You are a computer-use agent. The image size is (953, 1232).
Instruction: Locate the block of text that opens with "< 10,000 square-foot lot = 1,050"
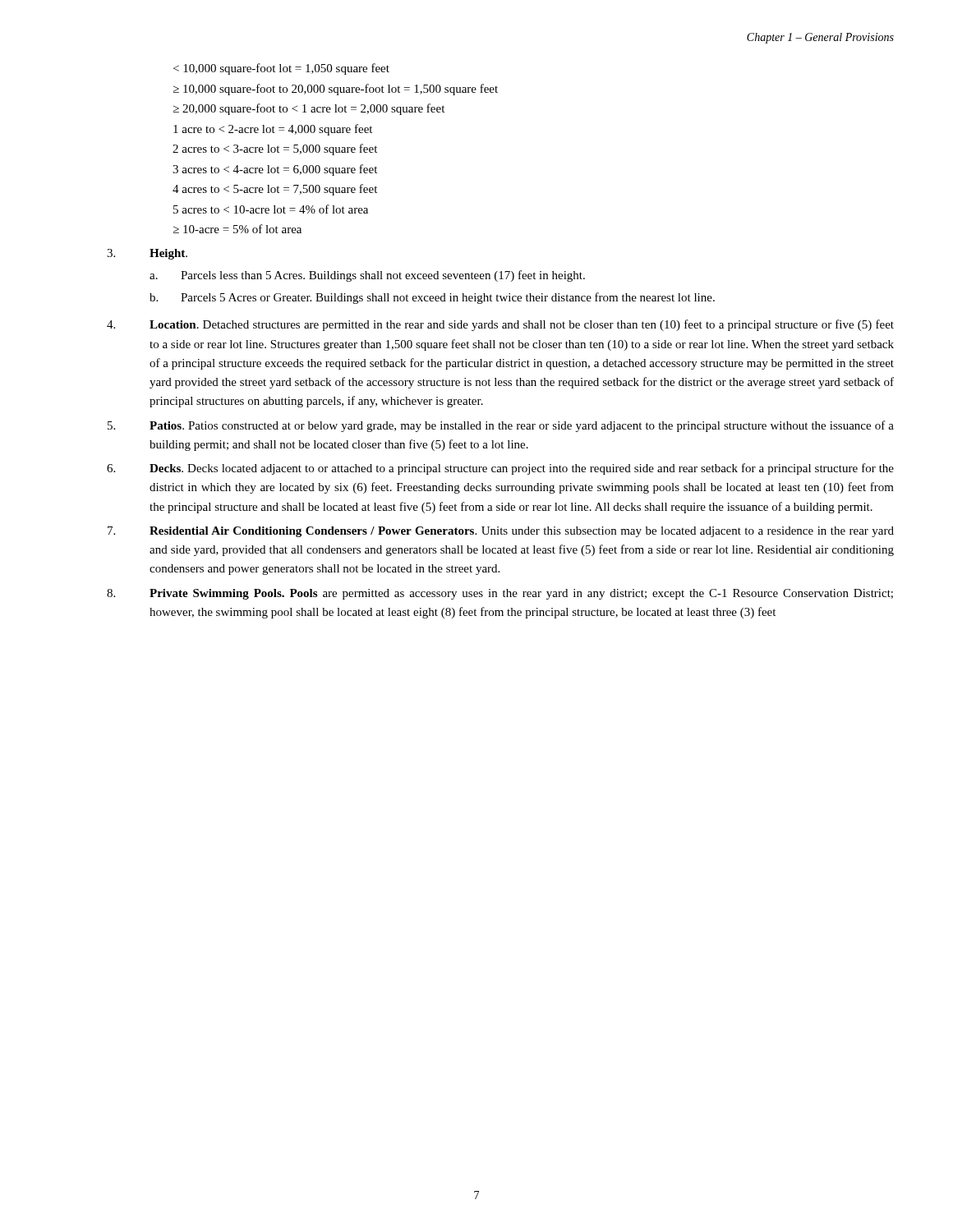[x=281, y=68]
